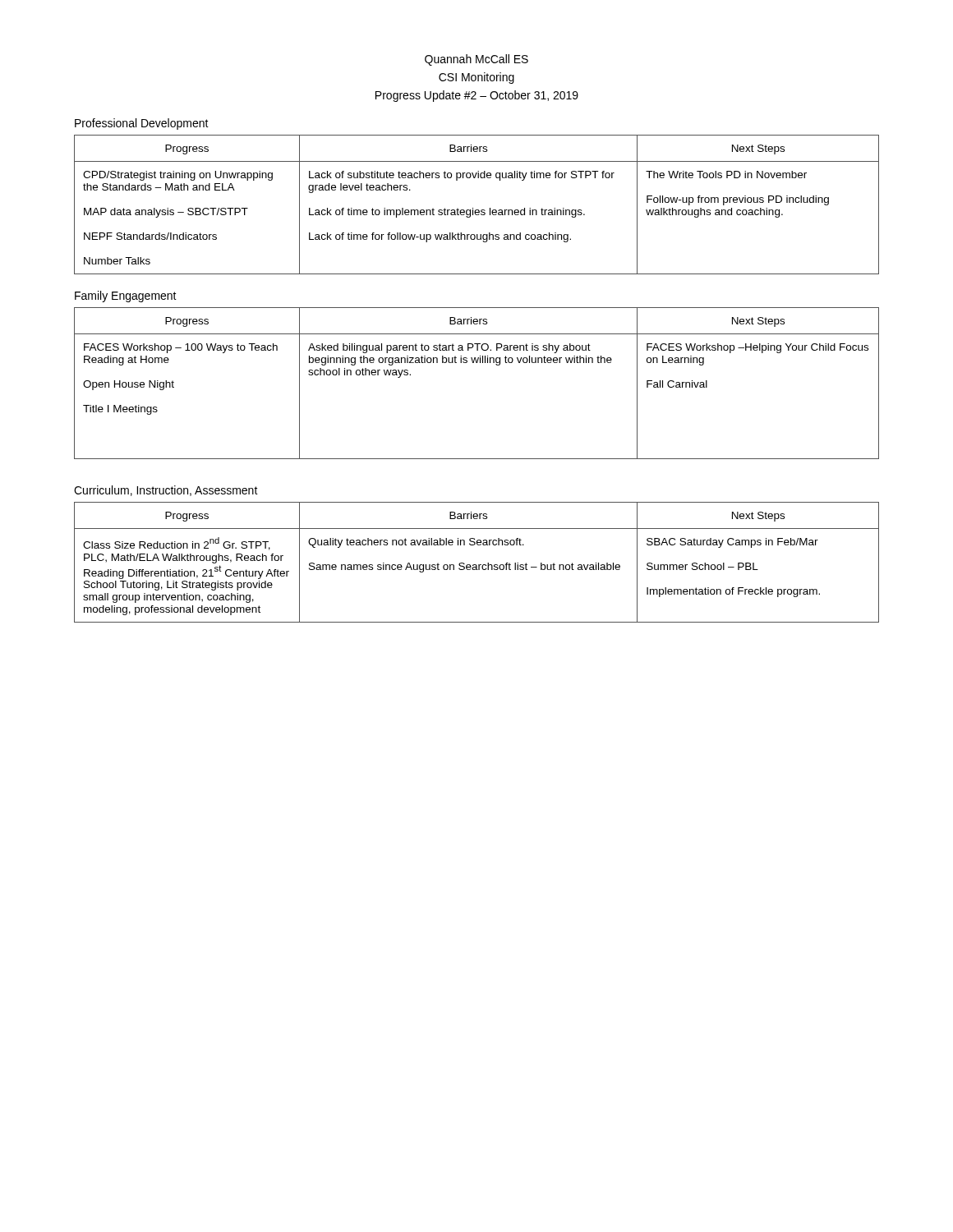Select the table that reads "FACES Workshop – 100"
The height and width of the screenshot is (1232, 953).
(x=476, y=383)
